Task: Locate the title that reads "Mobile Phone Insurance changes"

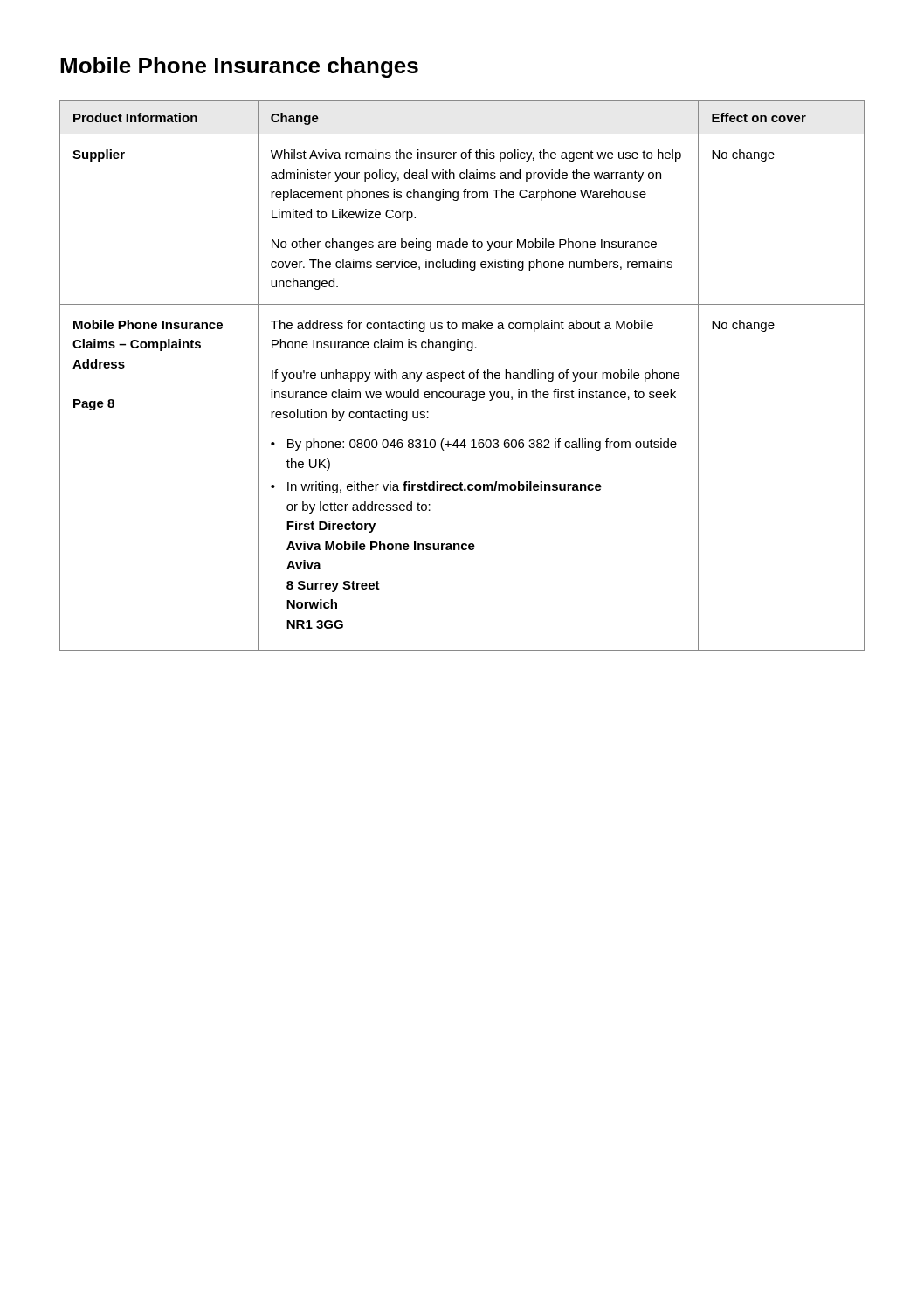Action: pyautogui.click(x=239, y=67)
